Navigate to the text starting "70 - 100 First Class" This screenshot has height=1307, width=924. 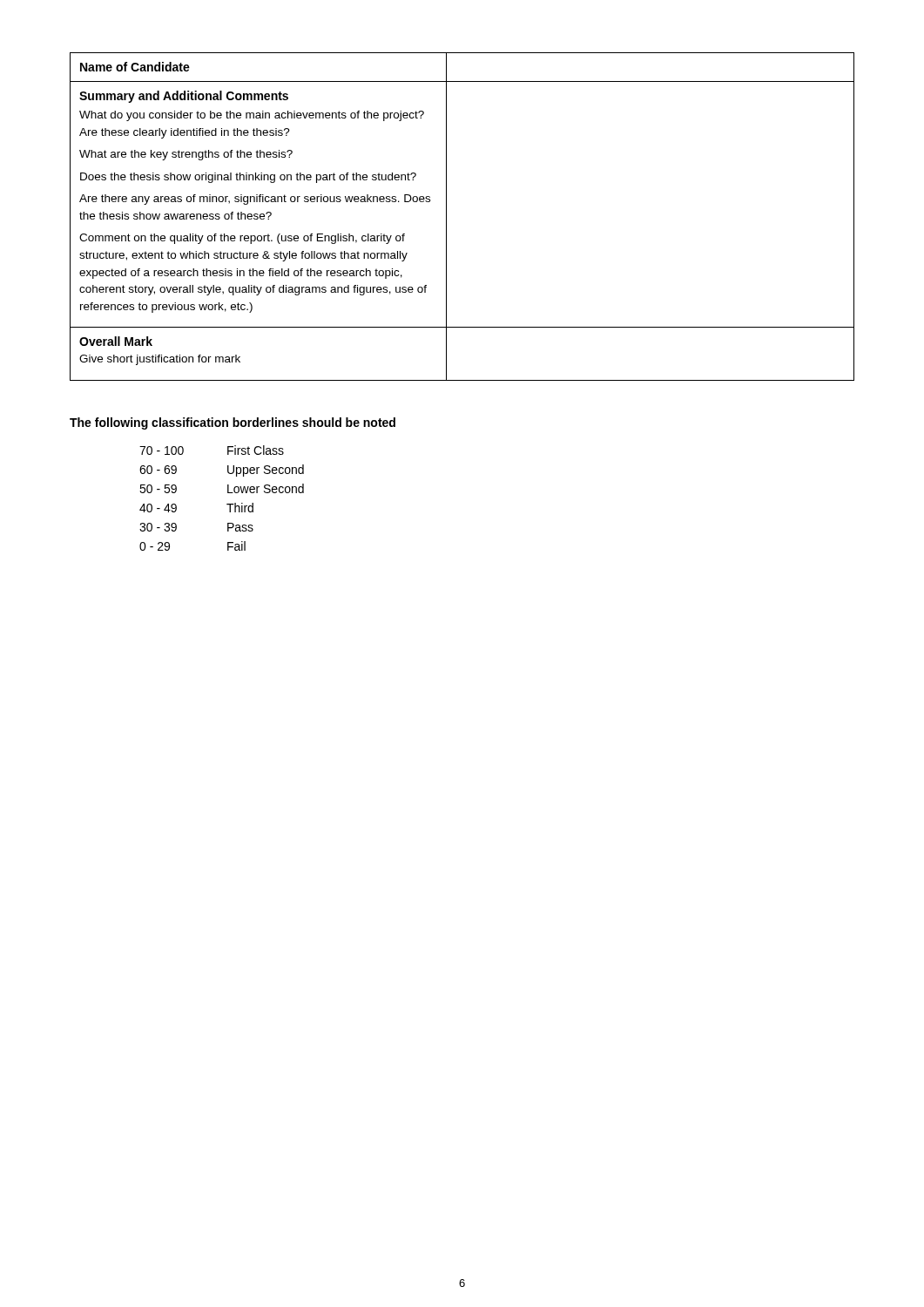pos(167,450)
